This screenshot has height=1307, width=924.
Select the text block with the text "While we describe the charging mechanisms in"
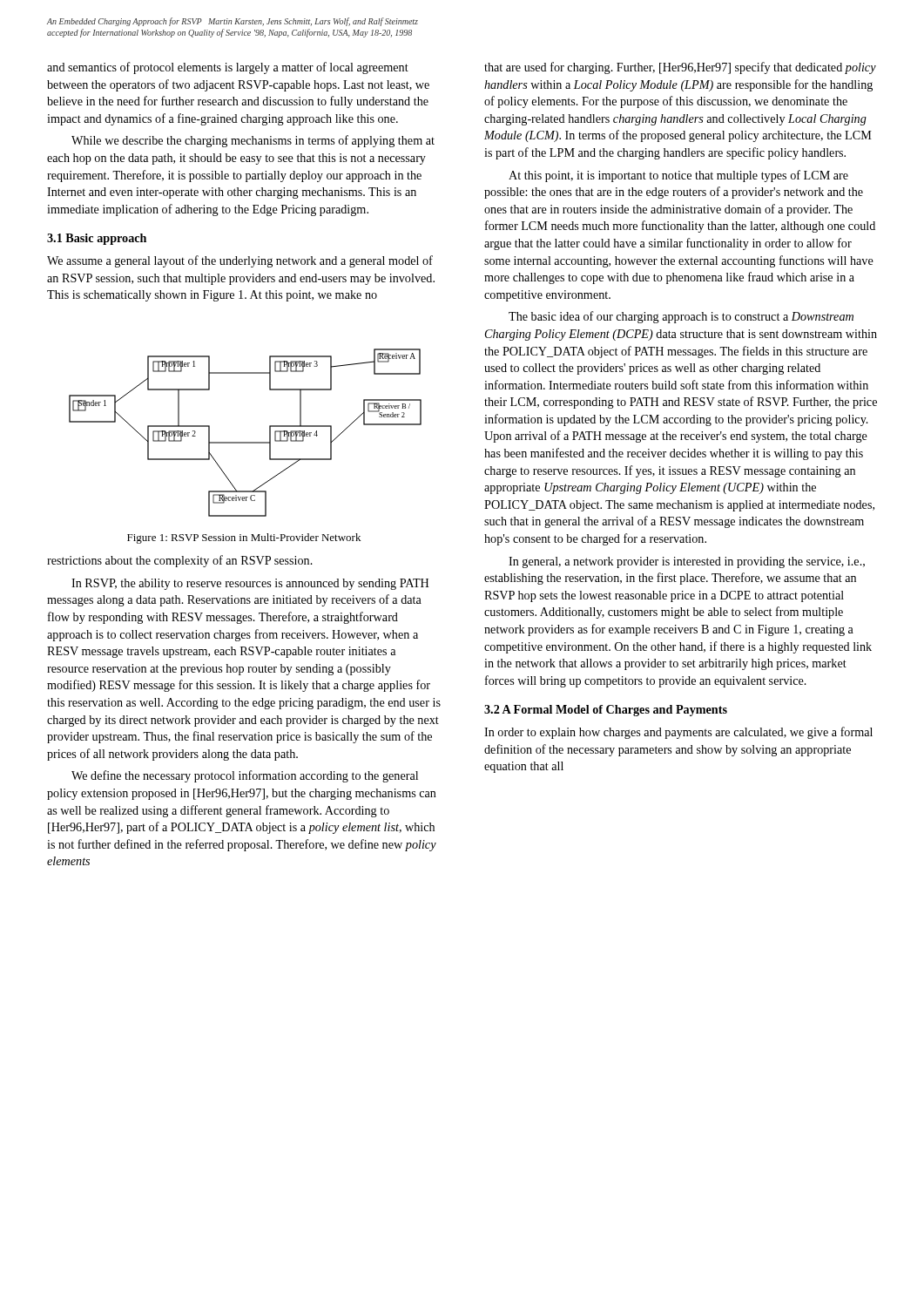coord(241,175)
